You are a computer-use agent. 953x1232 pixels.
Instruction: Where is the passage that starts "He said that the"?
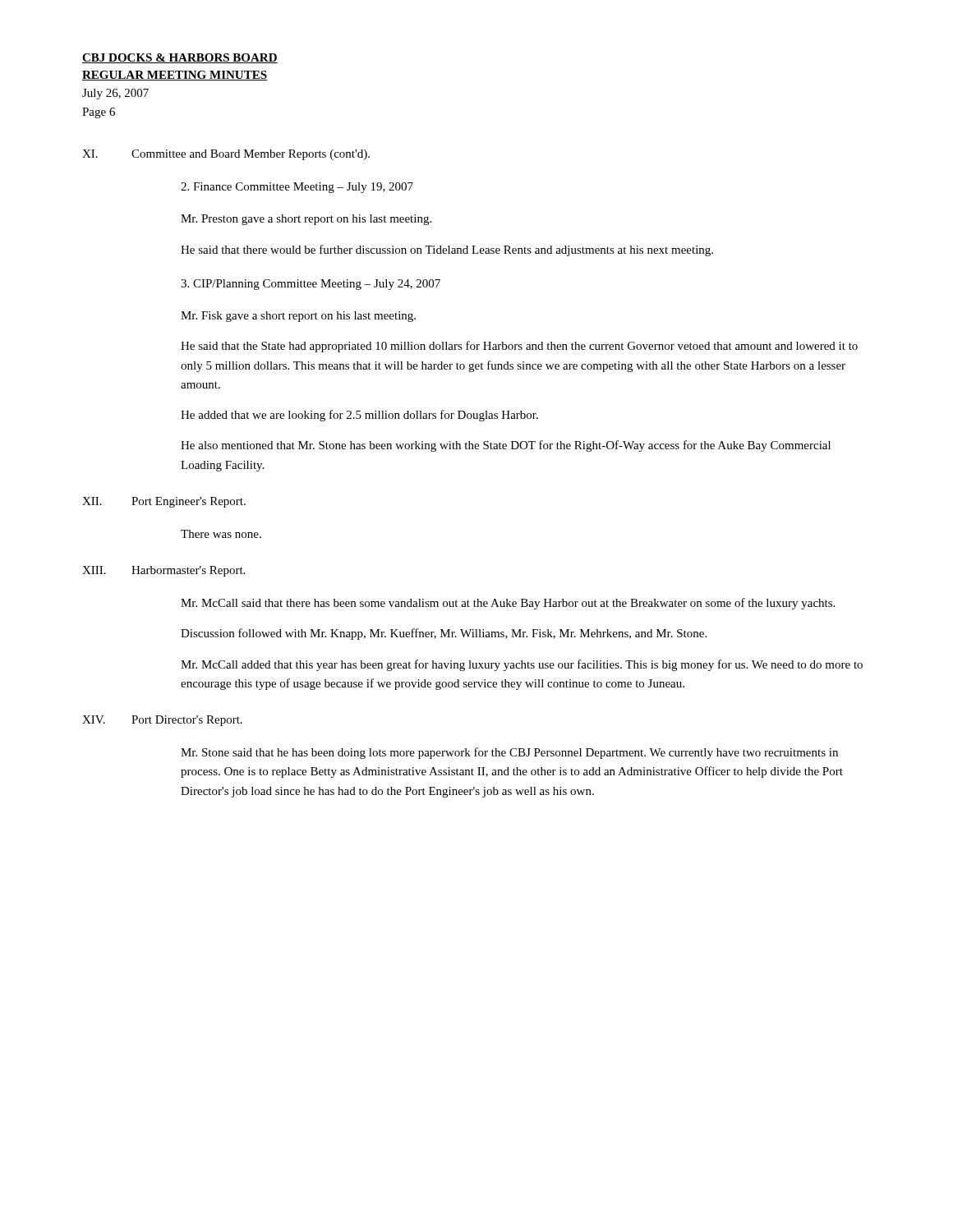tap(519, 365)
